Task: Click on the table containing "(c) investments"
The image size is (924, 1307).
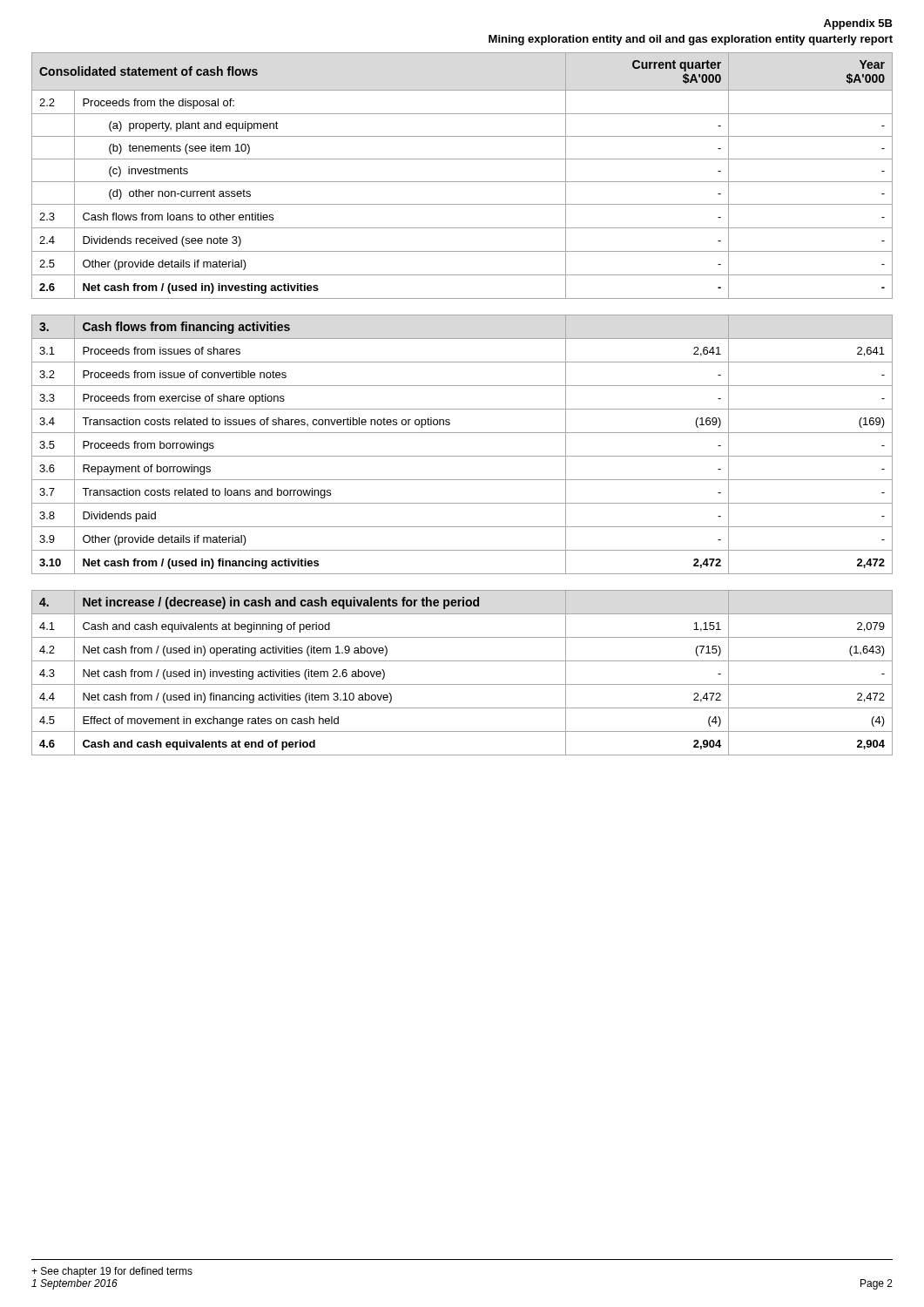Action: click(462, 176)
